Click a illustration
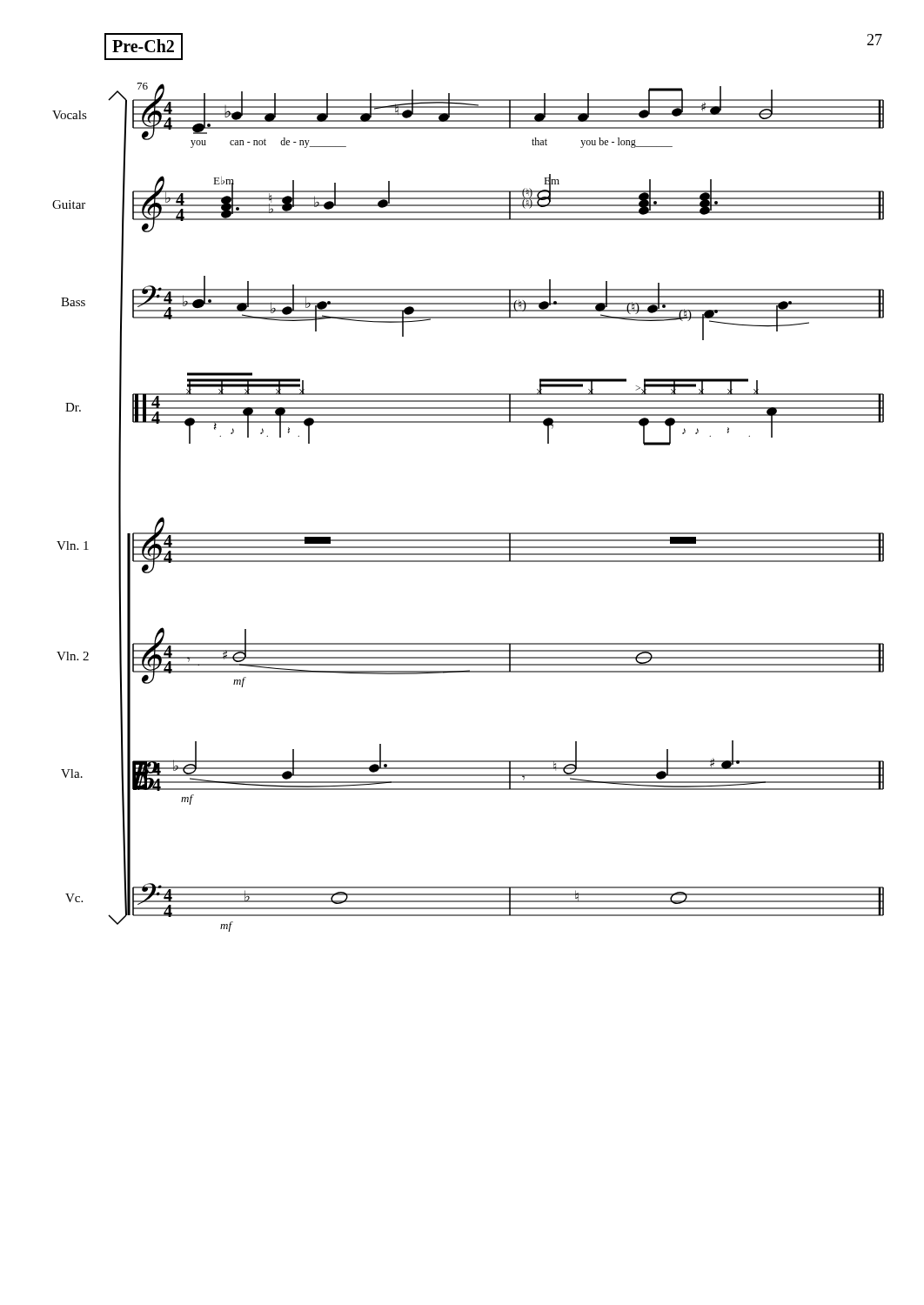 point(474,666)
